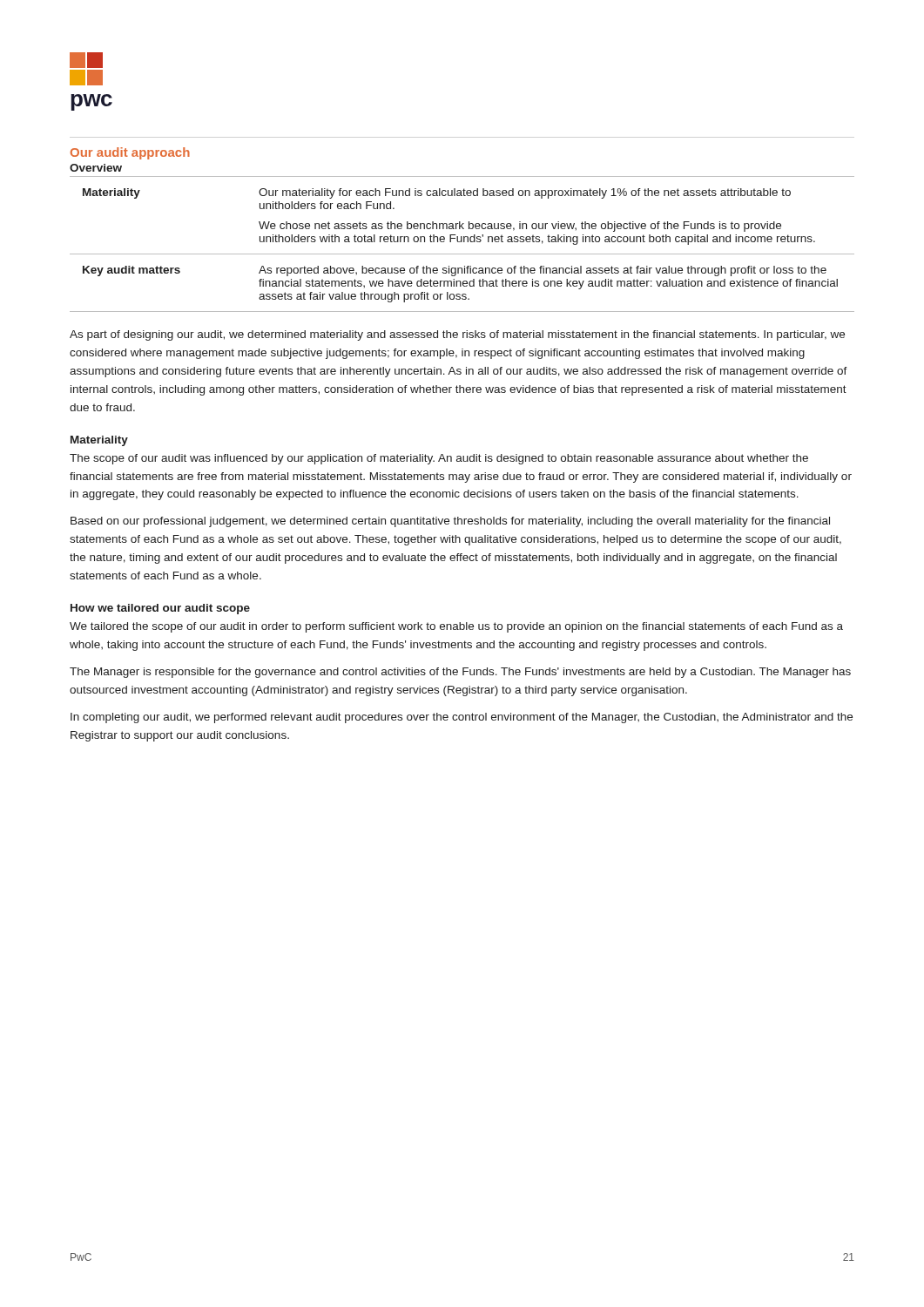Find the logo

coord(105,85)
